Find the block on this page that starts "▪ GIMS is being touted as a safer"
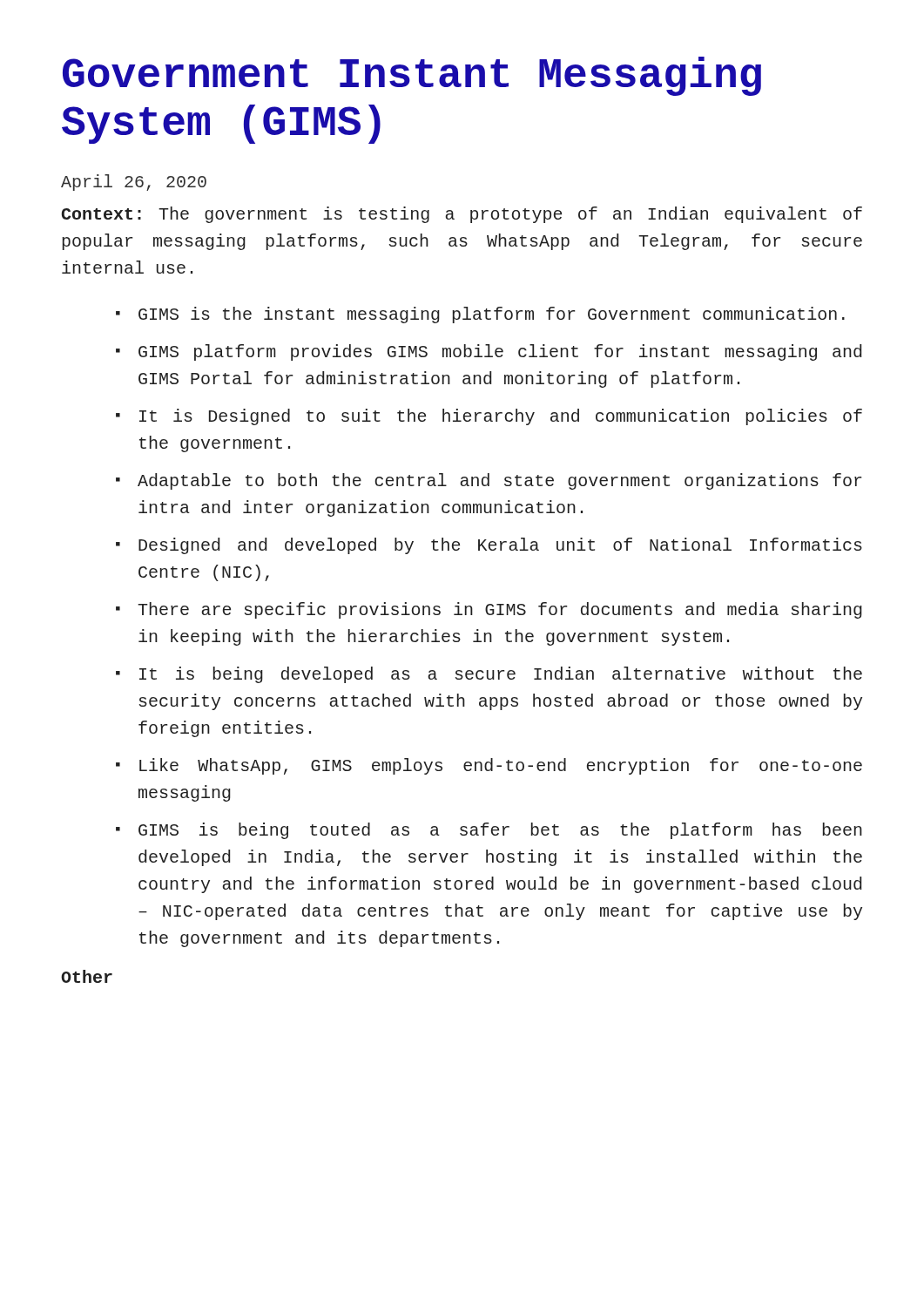 click(488, 885)
